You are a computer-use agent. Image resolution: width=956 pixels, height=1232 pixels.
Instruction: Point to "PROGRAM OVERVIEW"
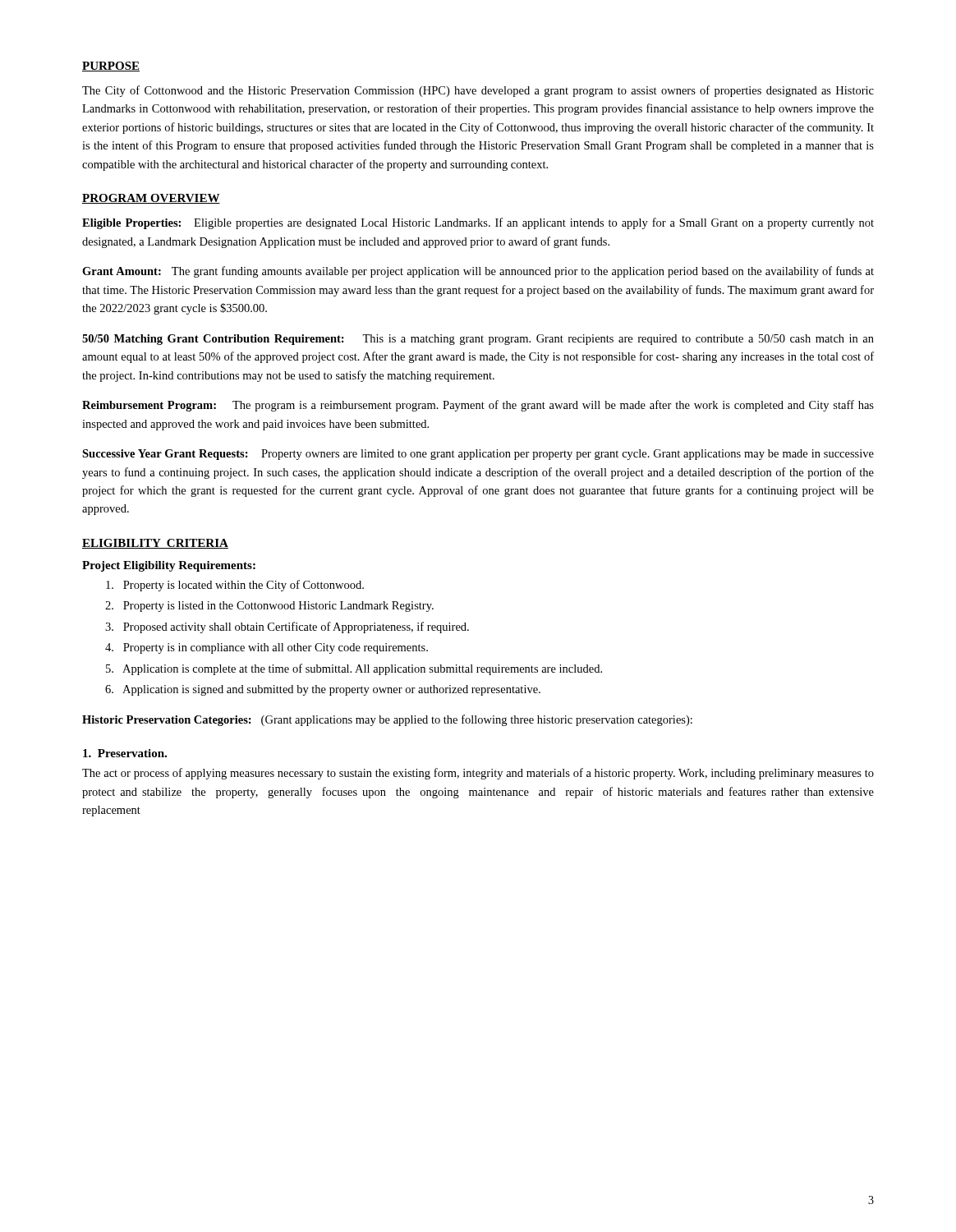[151, 198]
